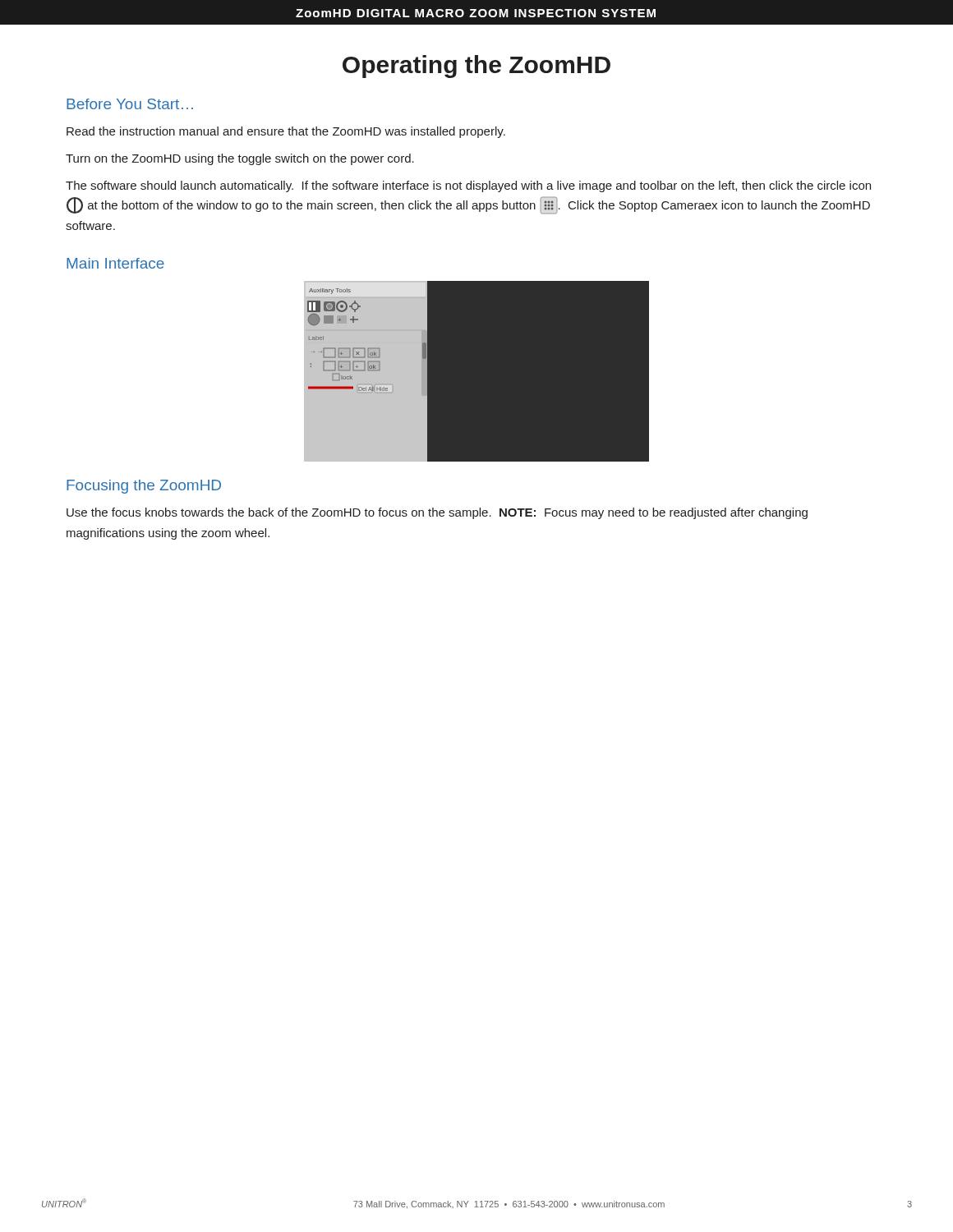953x1232 pixels.
Task: Select the section header that says "Before You Start…"
Action: pos(130,104)
